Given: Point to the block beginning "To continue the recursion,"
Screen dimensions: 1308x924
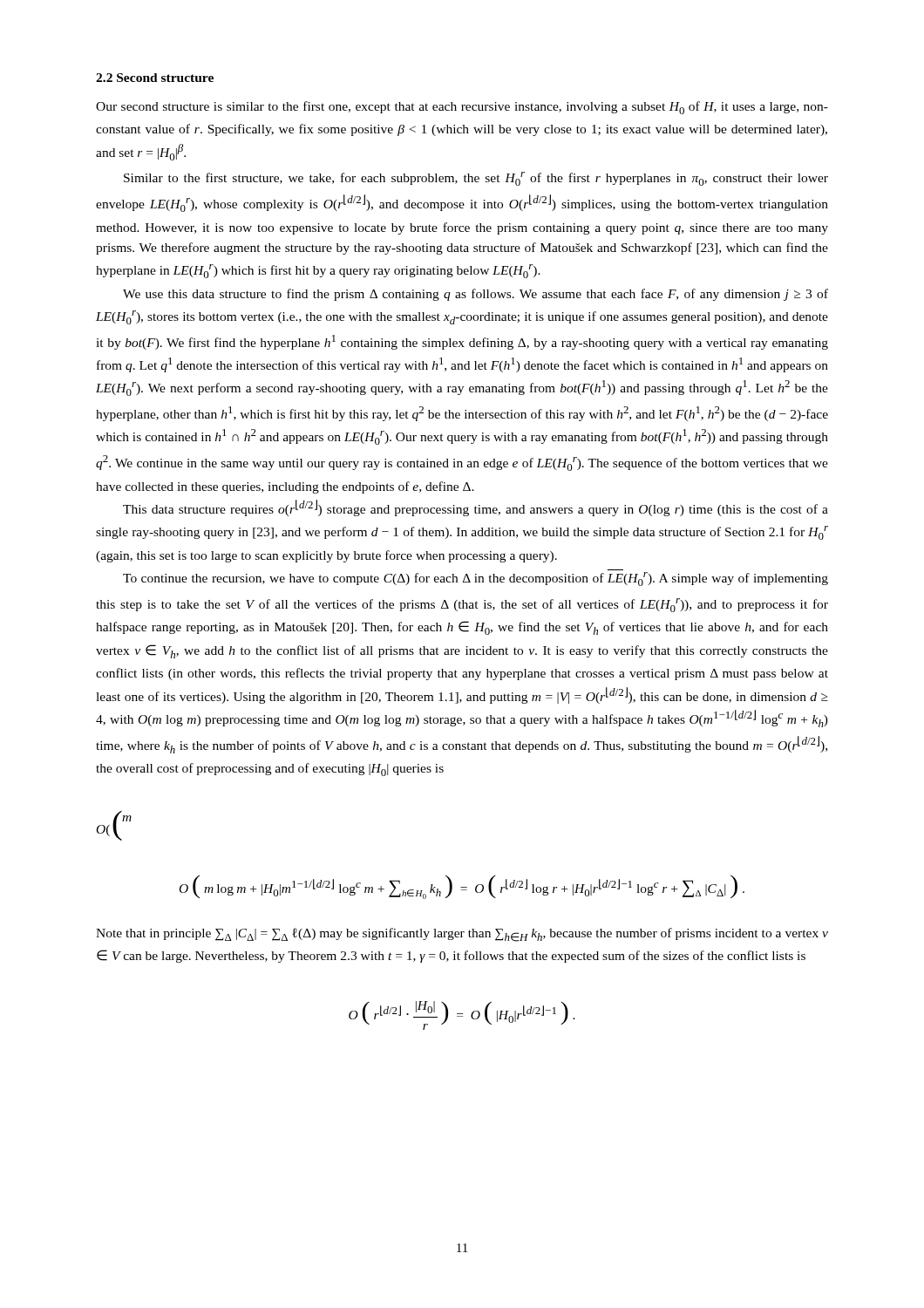Looking at the screenshot, I should [462, 673].
